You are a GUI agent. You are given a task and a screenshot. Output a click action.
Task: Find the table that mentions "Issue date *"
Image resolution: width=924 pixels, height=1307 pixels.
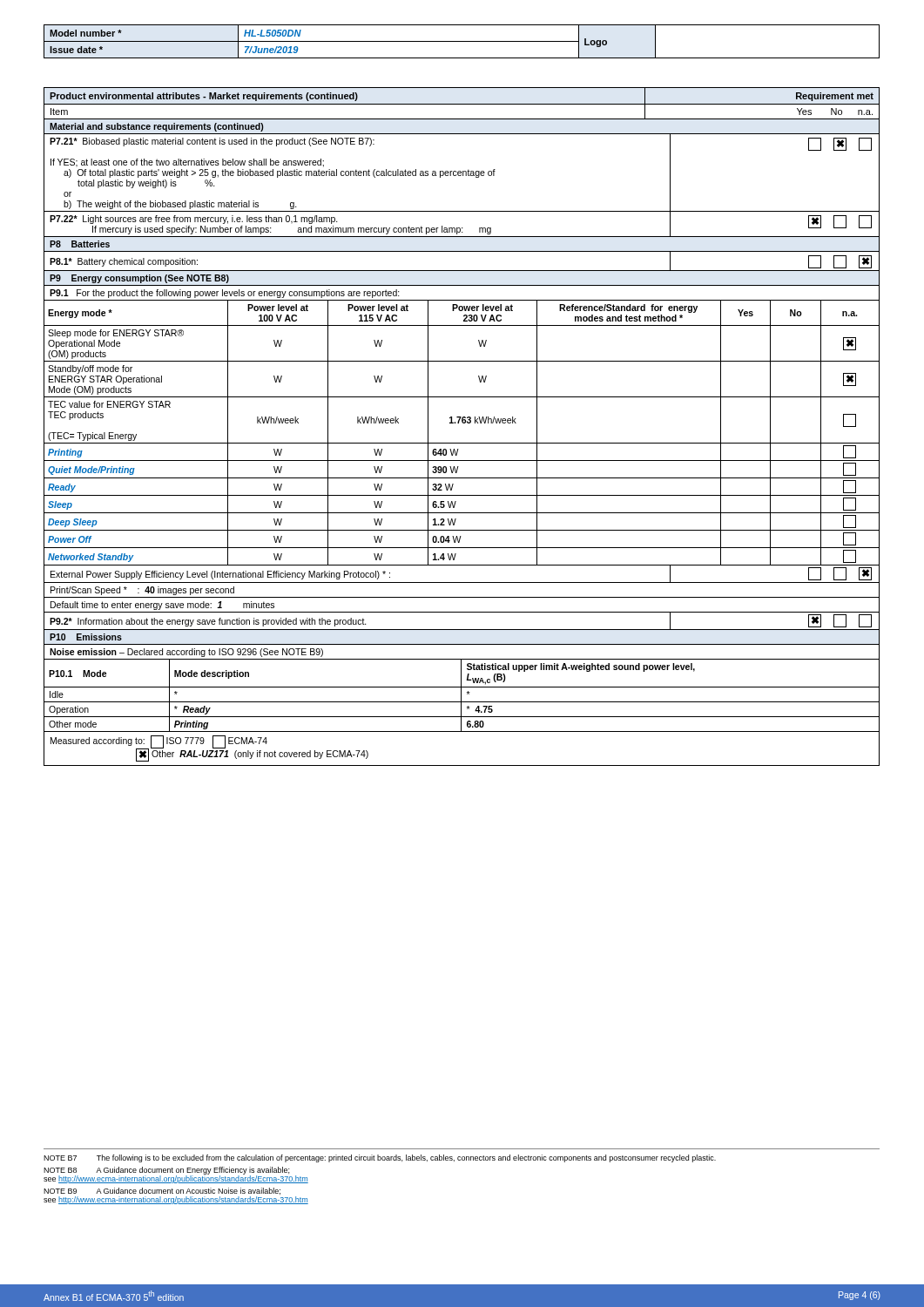(x=462, y=41)
